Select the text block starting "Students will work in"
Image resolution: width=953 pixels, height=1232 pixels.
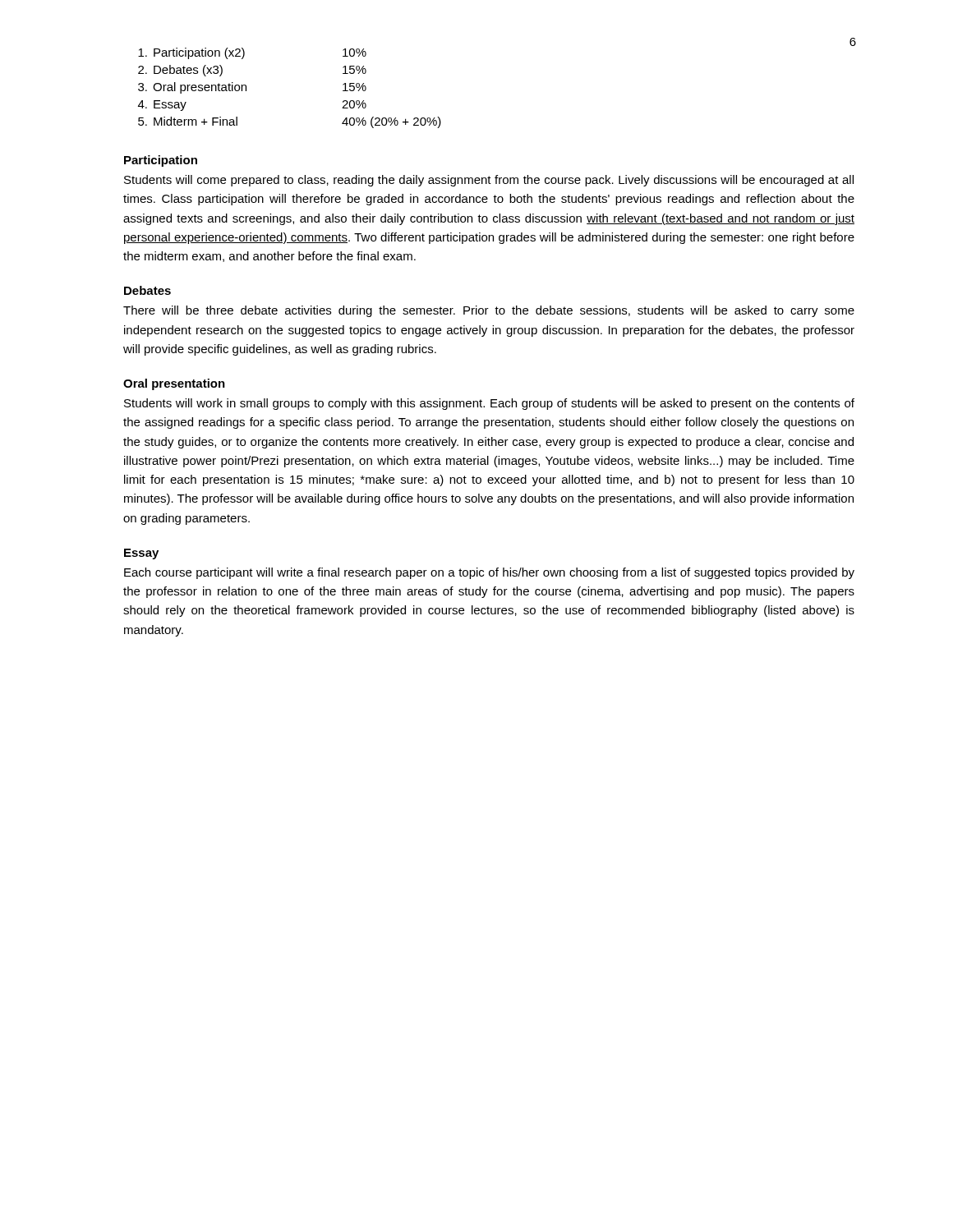pyautogui.click(x=489, y=460)
